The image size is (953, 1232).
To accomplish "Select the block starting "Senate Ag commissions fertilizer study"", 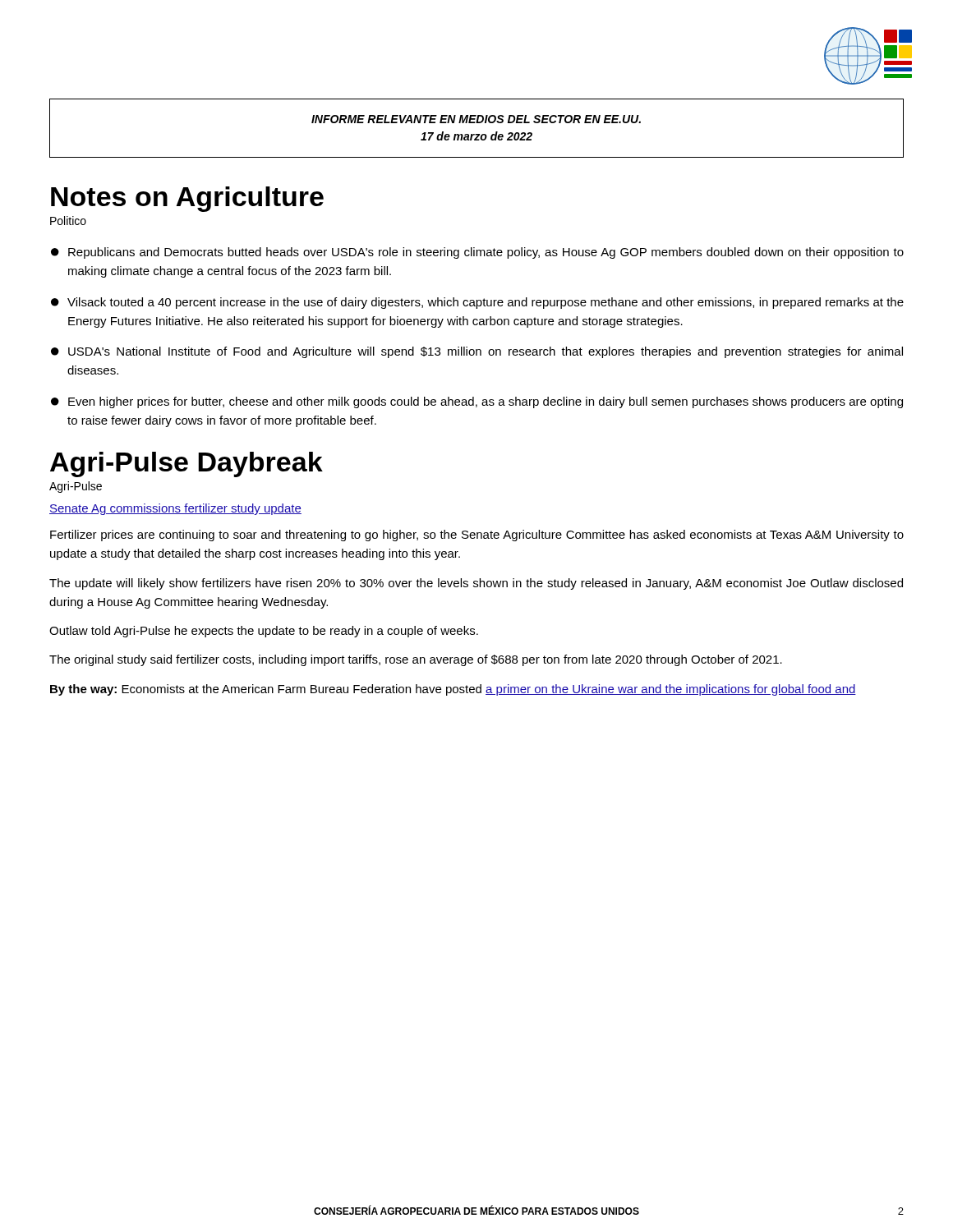I will [x=175, y=509].
